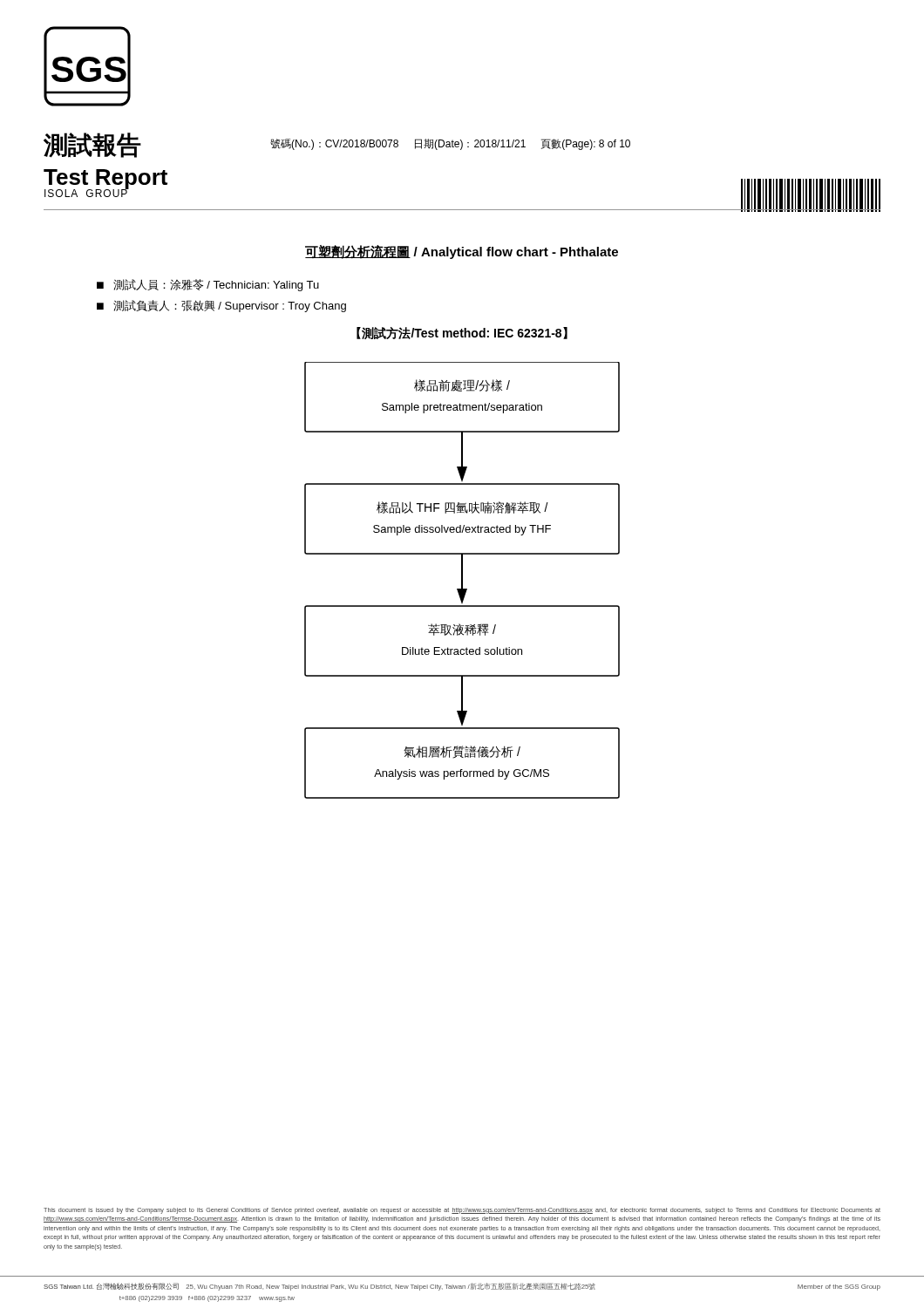The width and height of the screenshot is (924, 1308).
Task: Find the text containing "ISOLA GROUP"
Action: (86, 194)
